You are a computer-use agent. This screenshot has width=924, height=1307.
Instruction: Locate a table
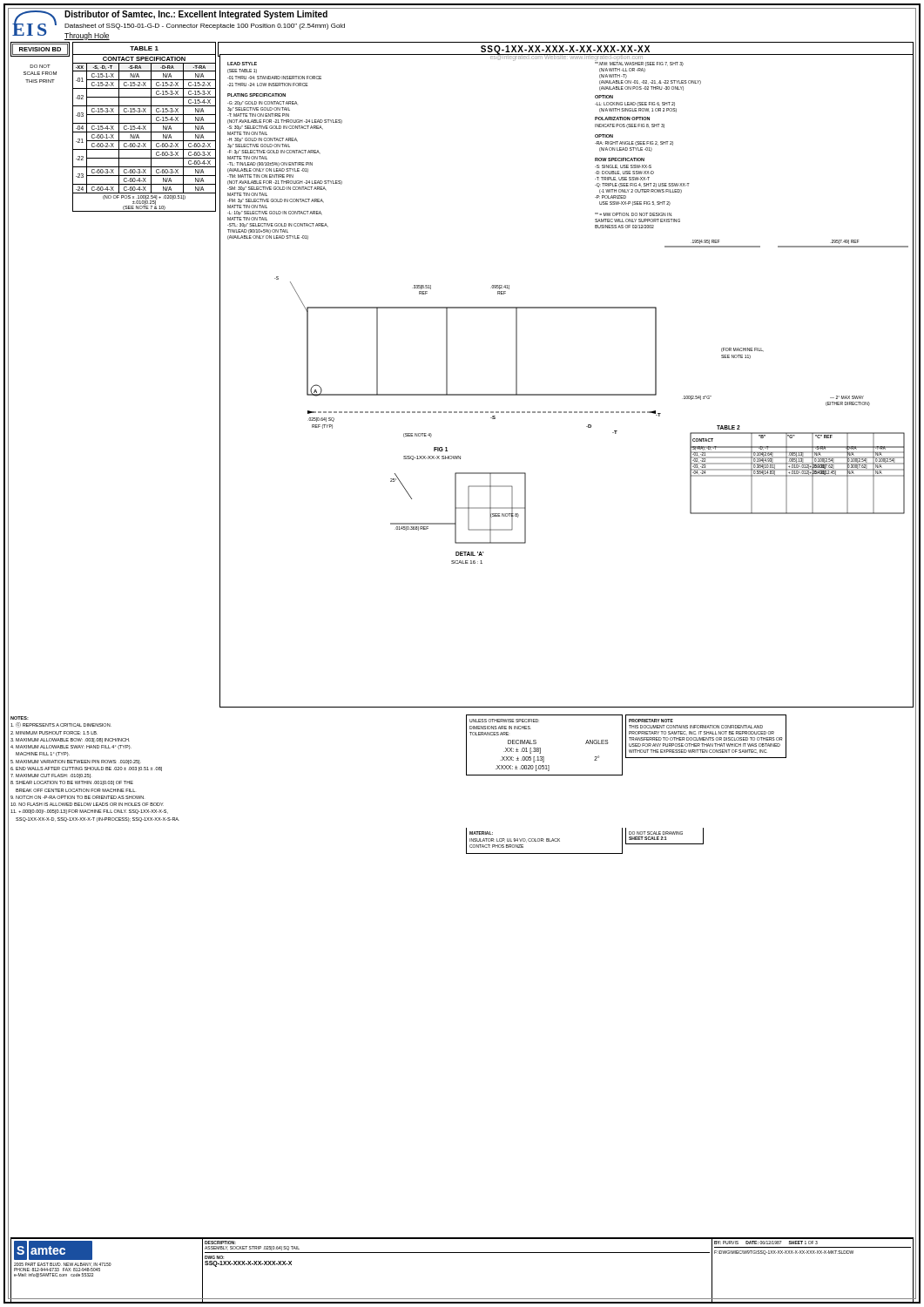[144, 137]
